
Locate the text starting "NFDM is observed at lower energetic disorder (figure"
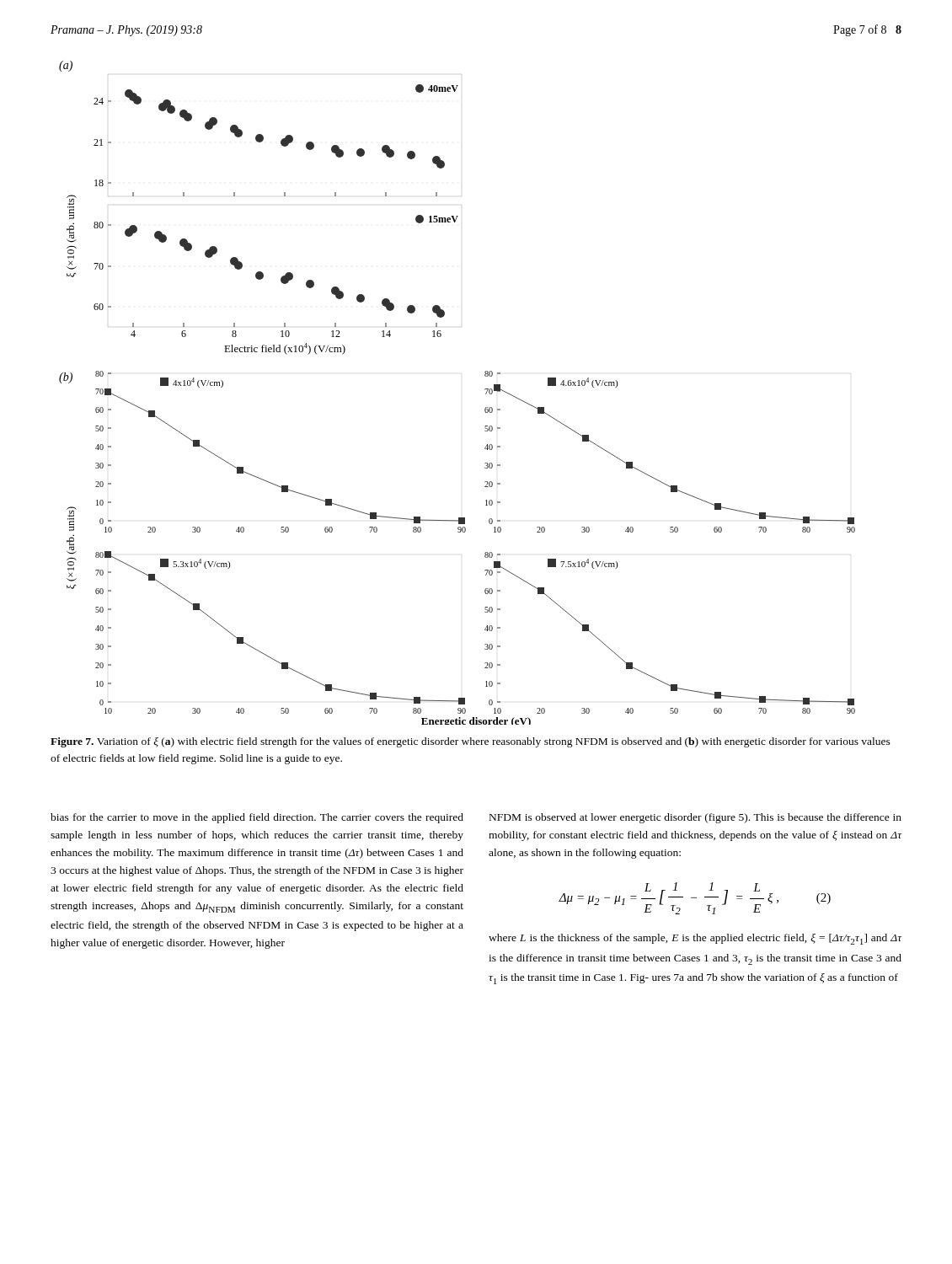(695, 898)
